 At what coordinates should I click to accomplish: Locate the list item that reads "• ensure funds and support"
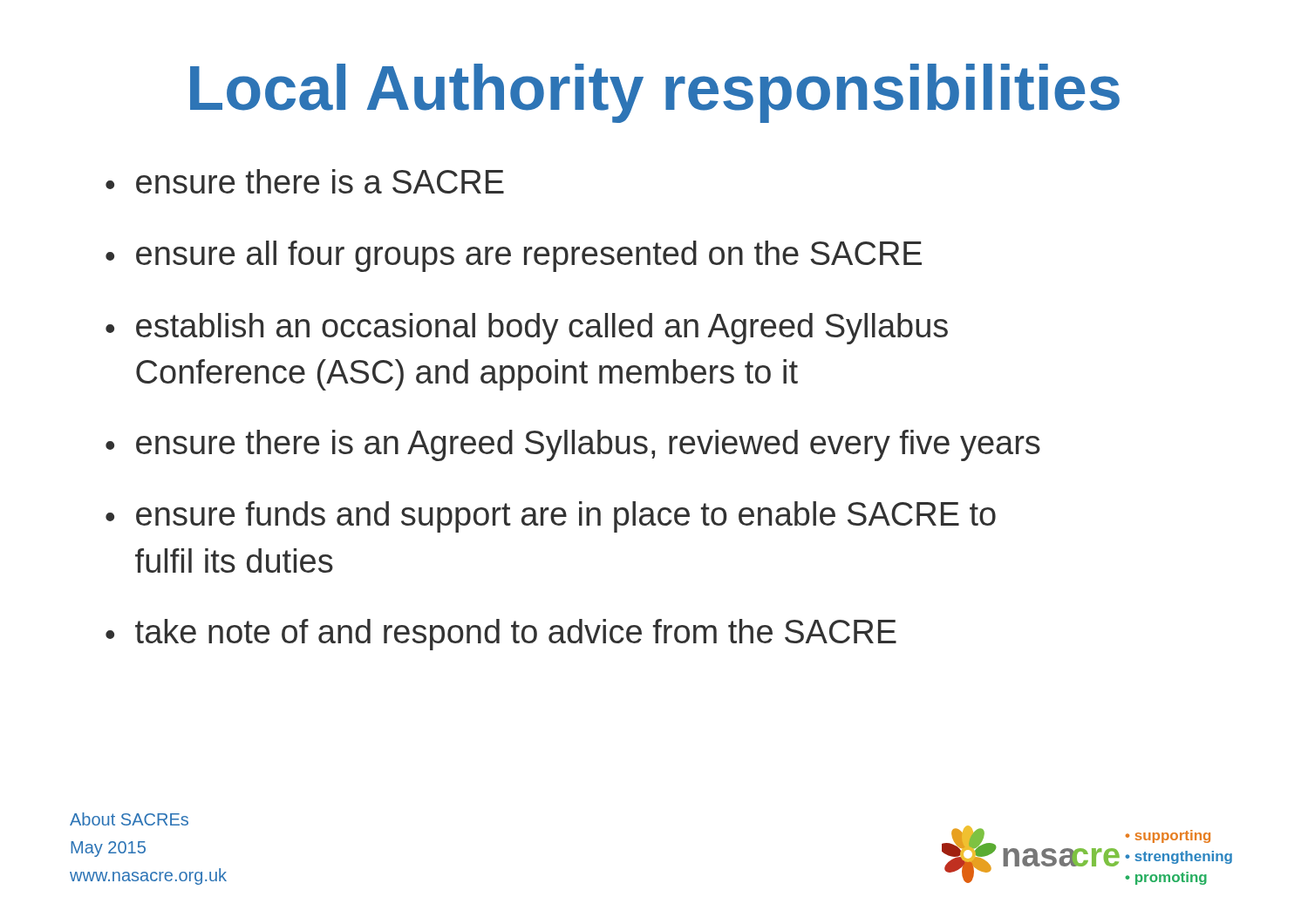coord(551,538)
